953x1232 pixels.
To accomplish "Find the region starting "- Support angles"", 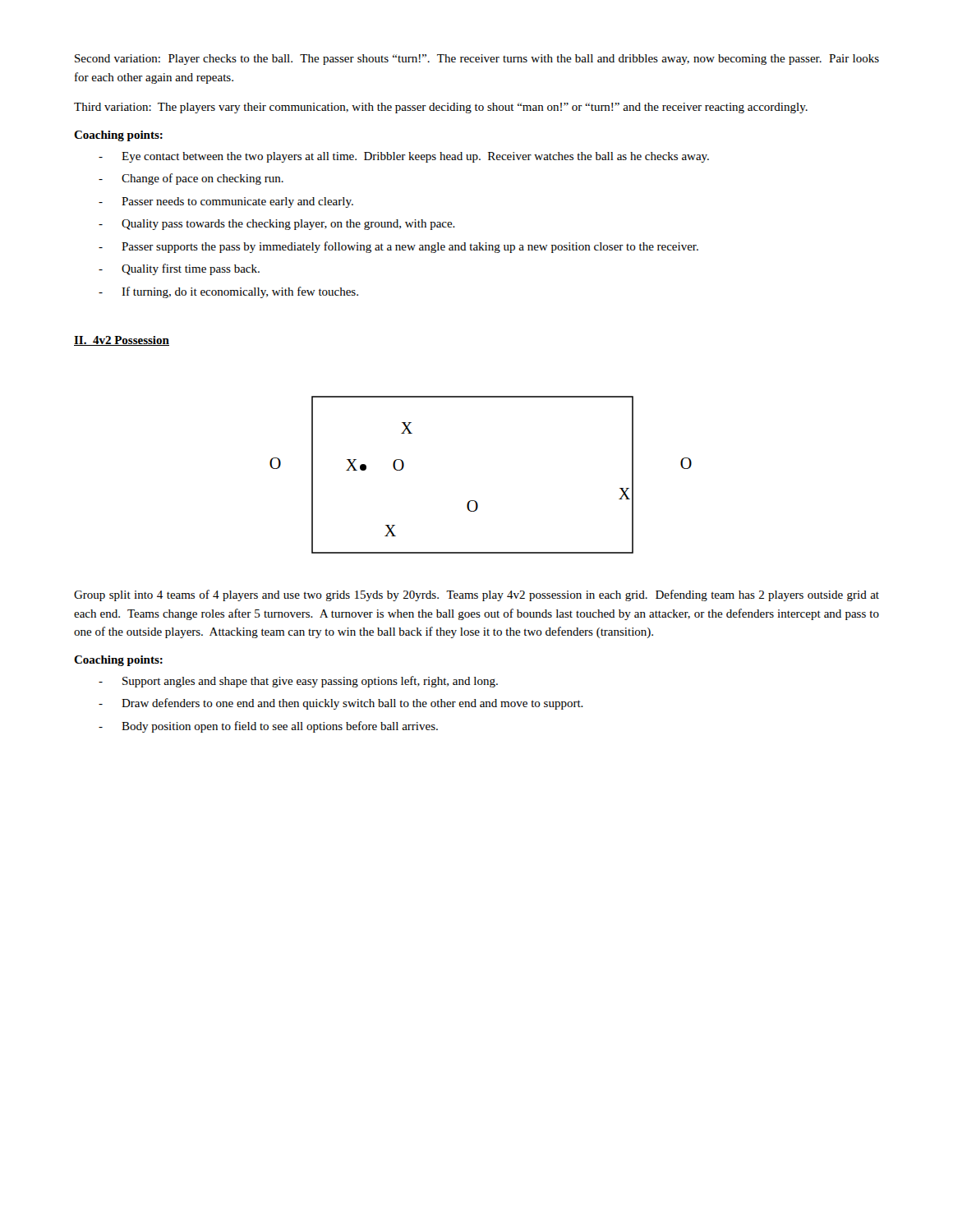I will (489, 681).
